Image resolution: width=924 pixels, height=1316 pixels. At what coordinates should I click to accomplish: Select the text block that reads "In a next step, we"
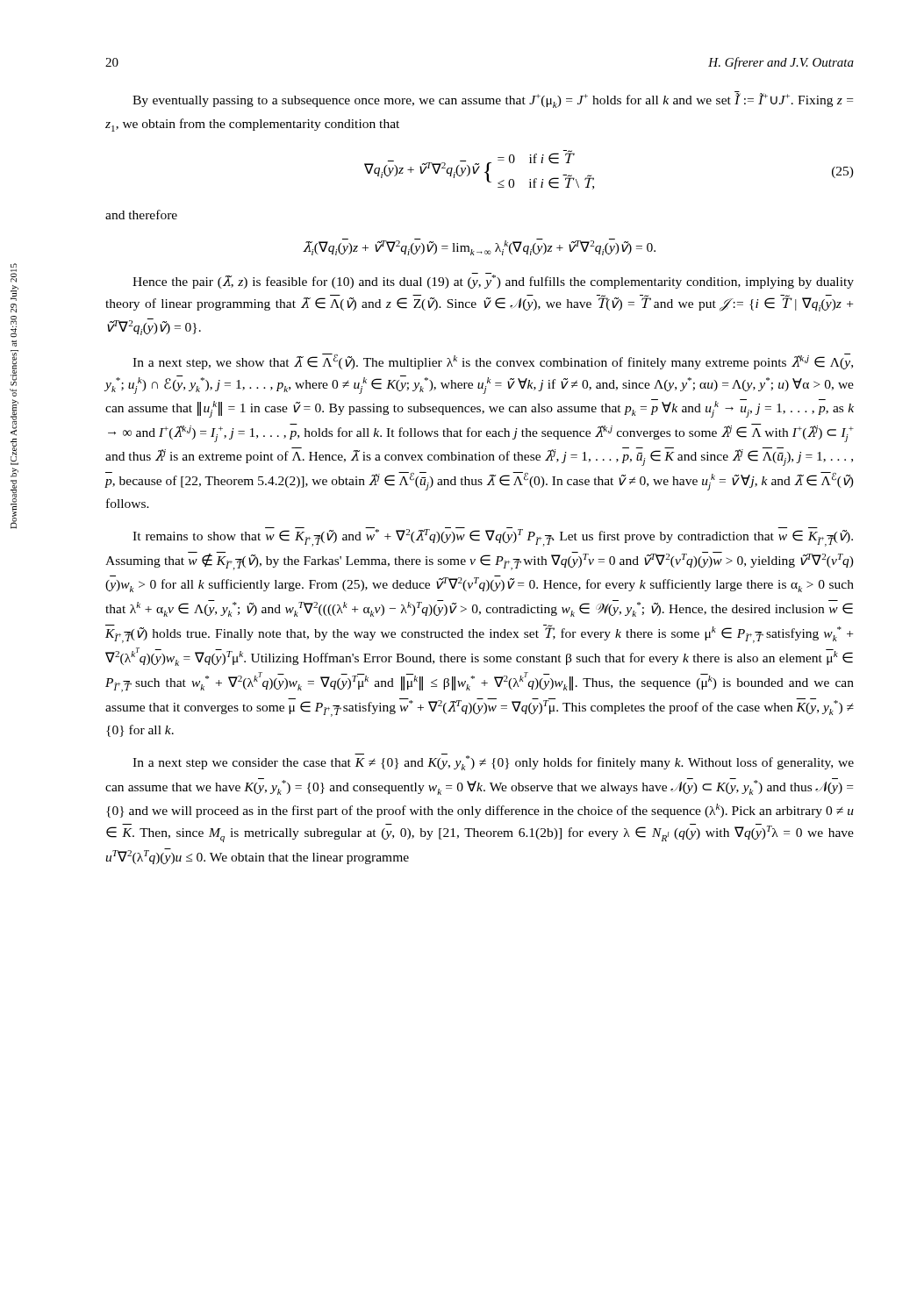click(x=480, y=432)
